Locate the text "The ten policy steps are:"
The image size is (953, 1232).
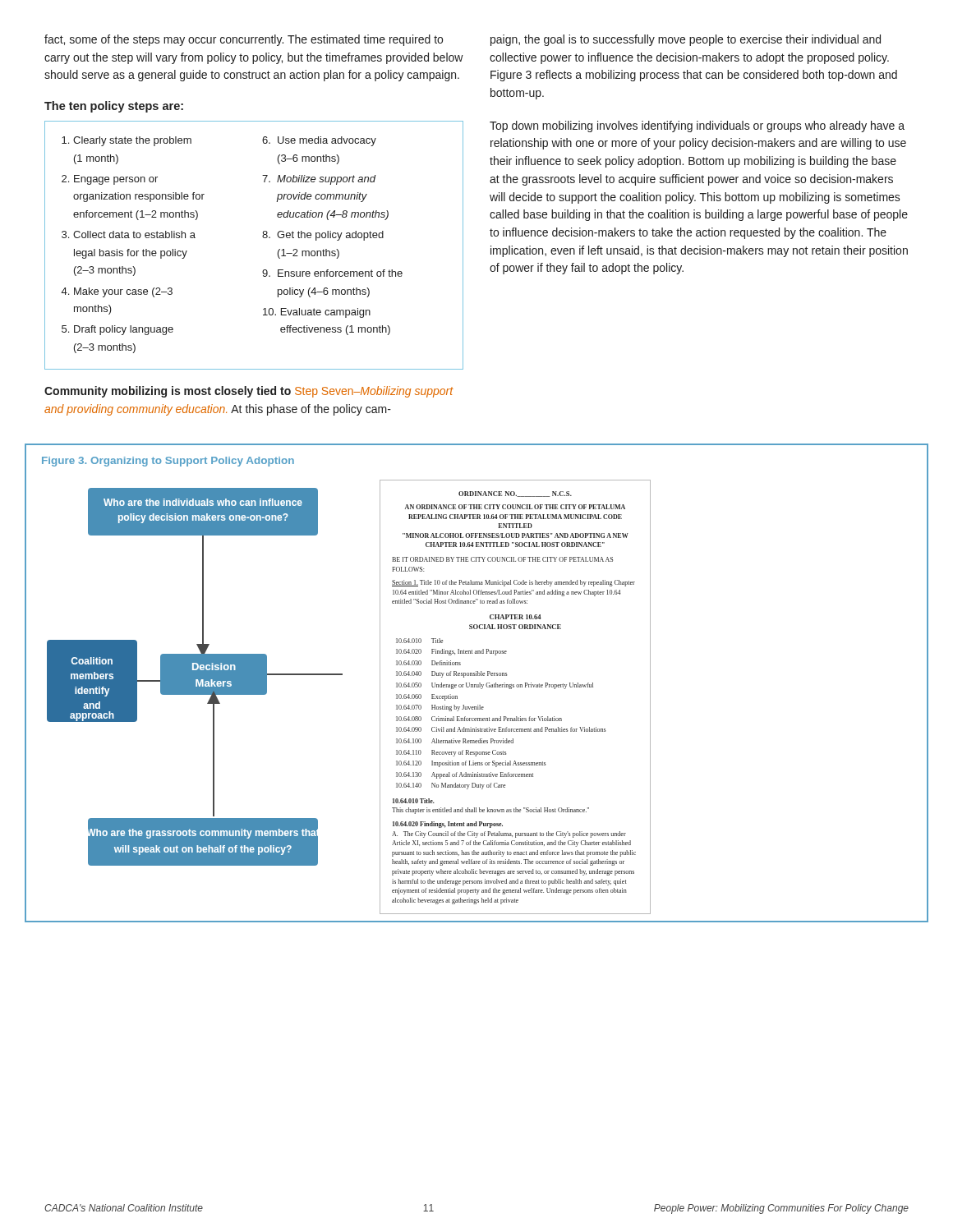click(x=114, y=106)
